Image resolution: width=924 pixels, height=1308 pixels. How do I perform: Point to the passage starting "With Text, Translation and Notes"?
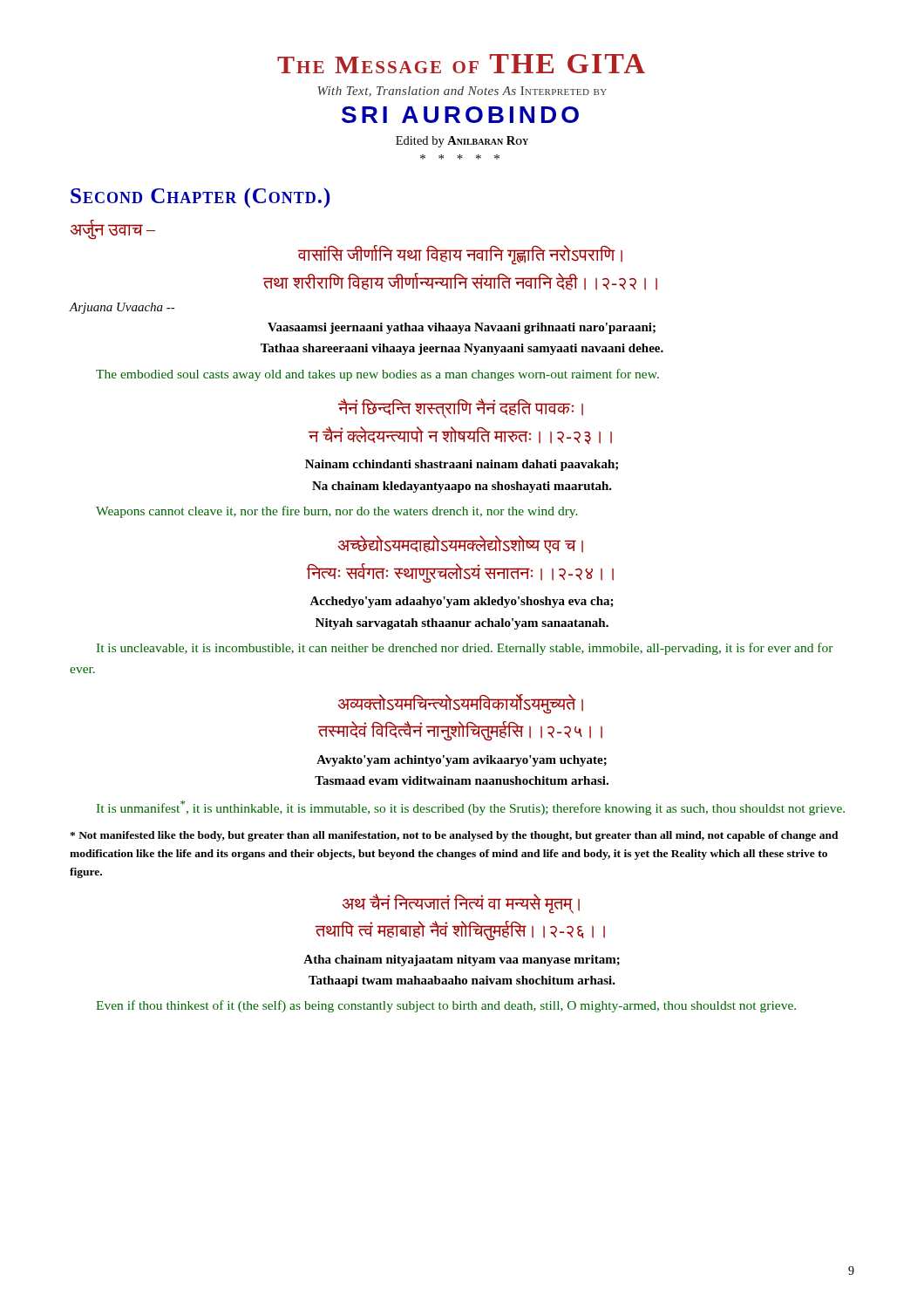click(x=462, y=91)
